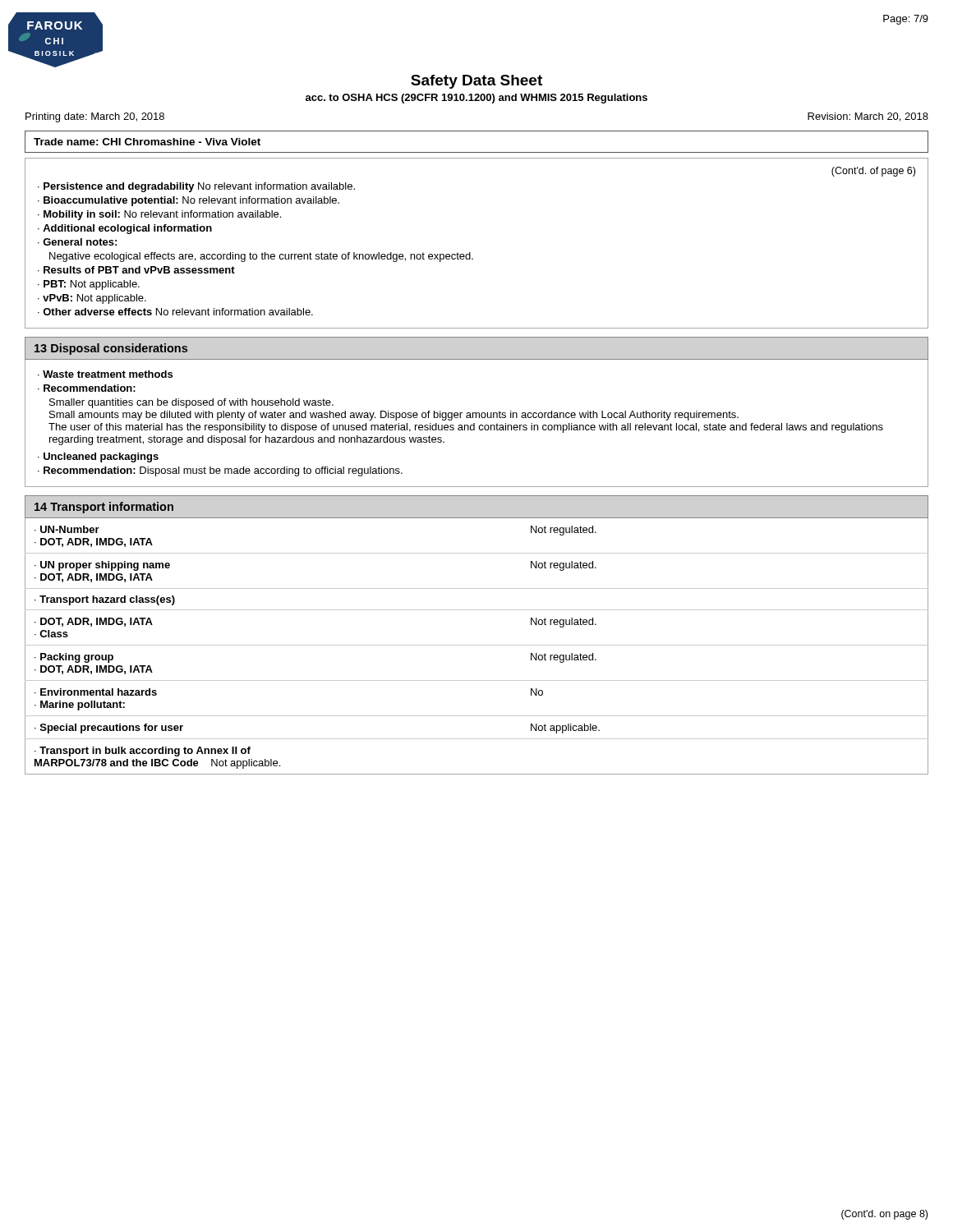The width and height of the screenshot is (953, 1232).
Task: Click a table
Action: [x=476, y=646]
